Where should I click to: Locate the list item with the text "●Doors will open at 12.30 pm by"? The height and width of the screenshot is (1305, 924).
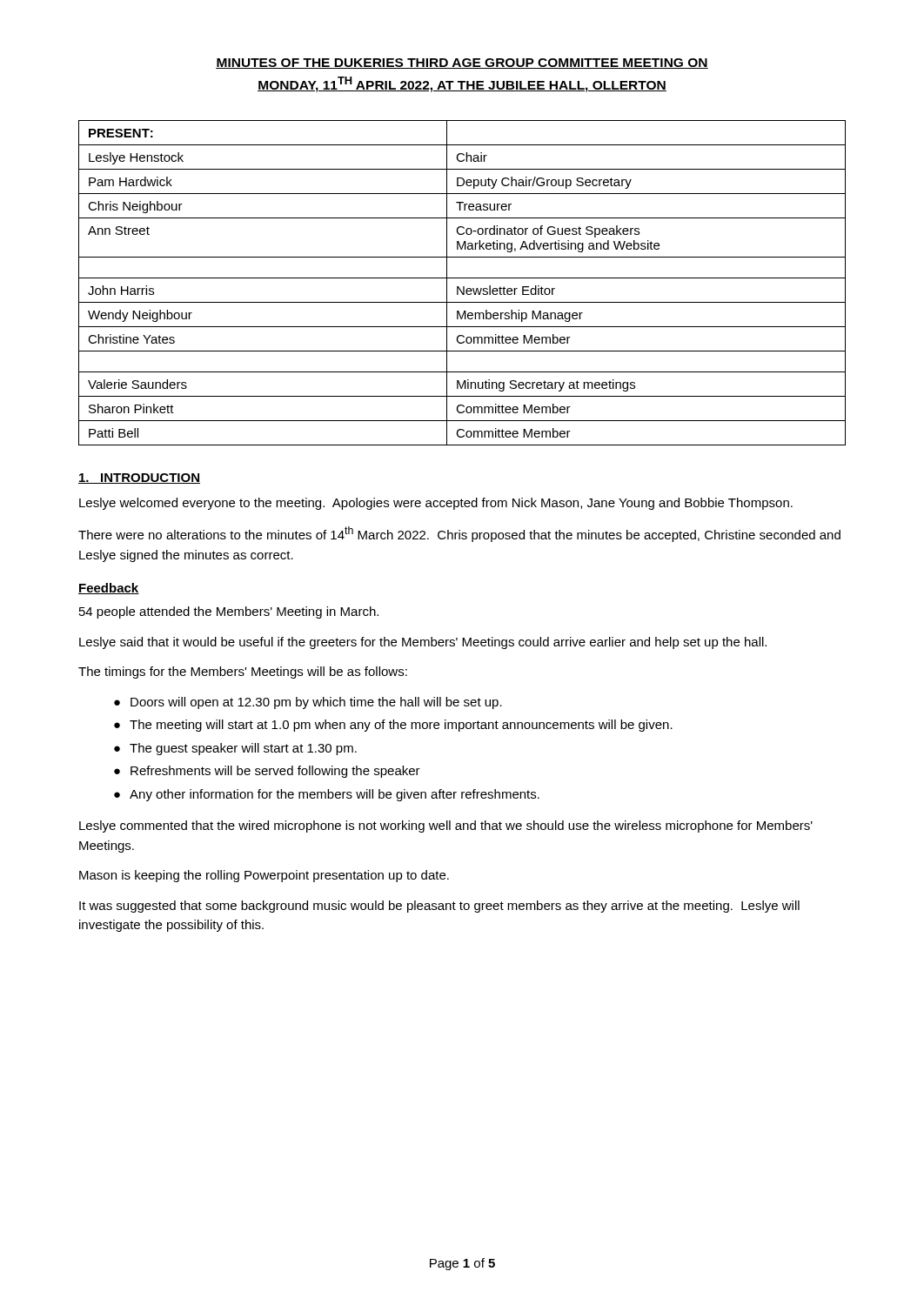click(308, 702)
